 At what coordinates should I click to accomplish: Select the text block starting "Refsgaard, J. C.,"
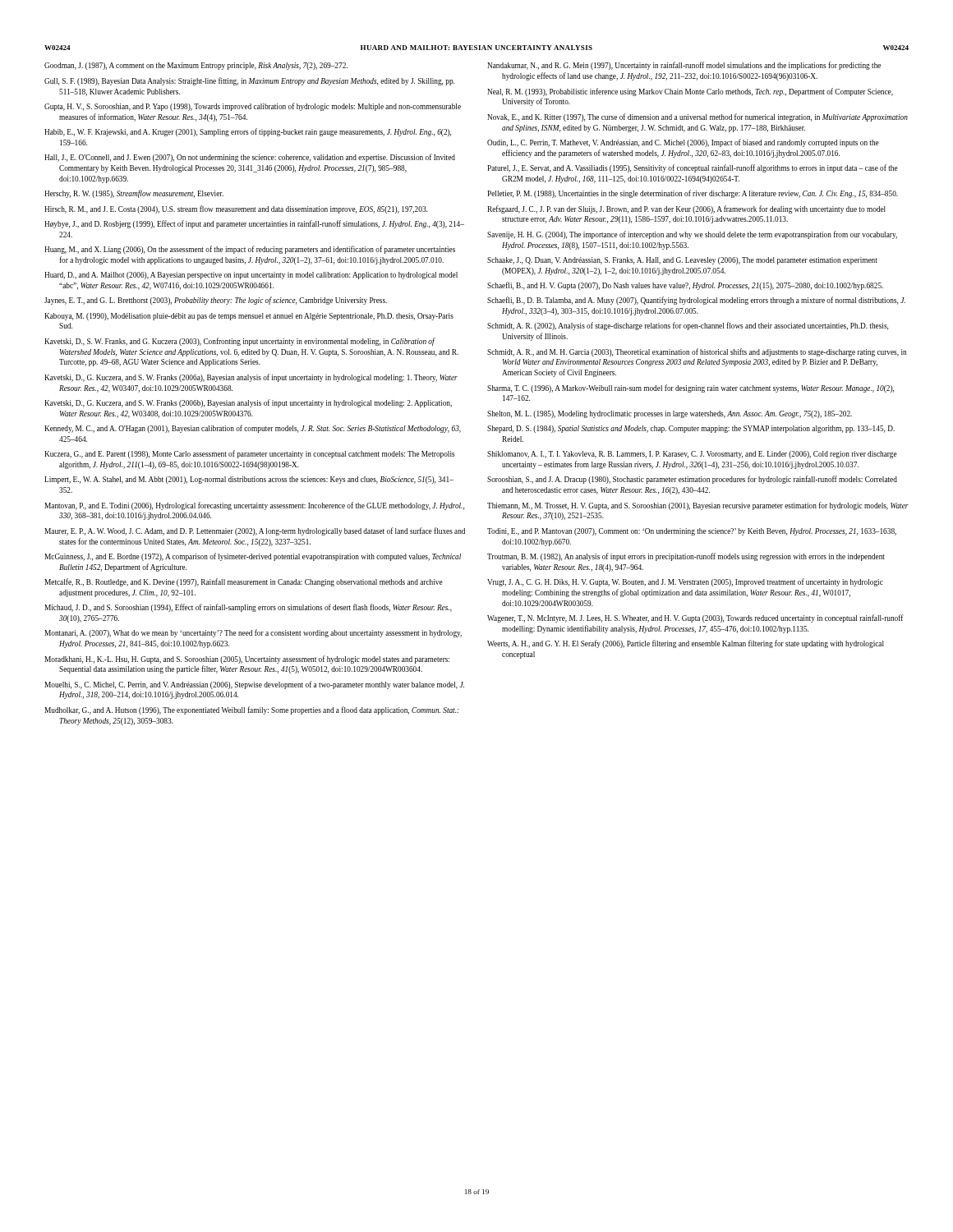pos(686,214)
